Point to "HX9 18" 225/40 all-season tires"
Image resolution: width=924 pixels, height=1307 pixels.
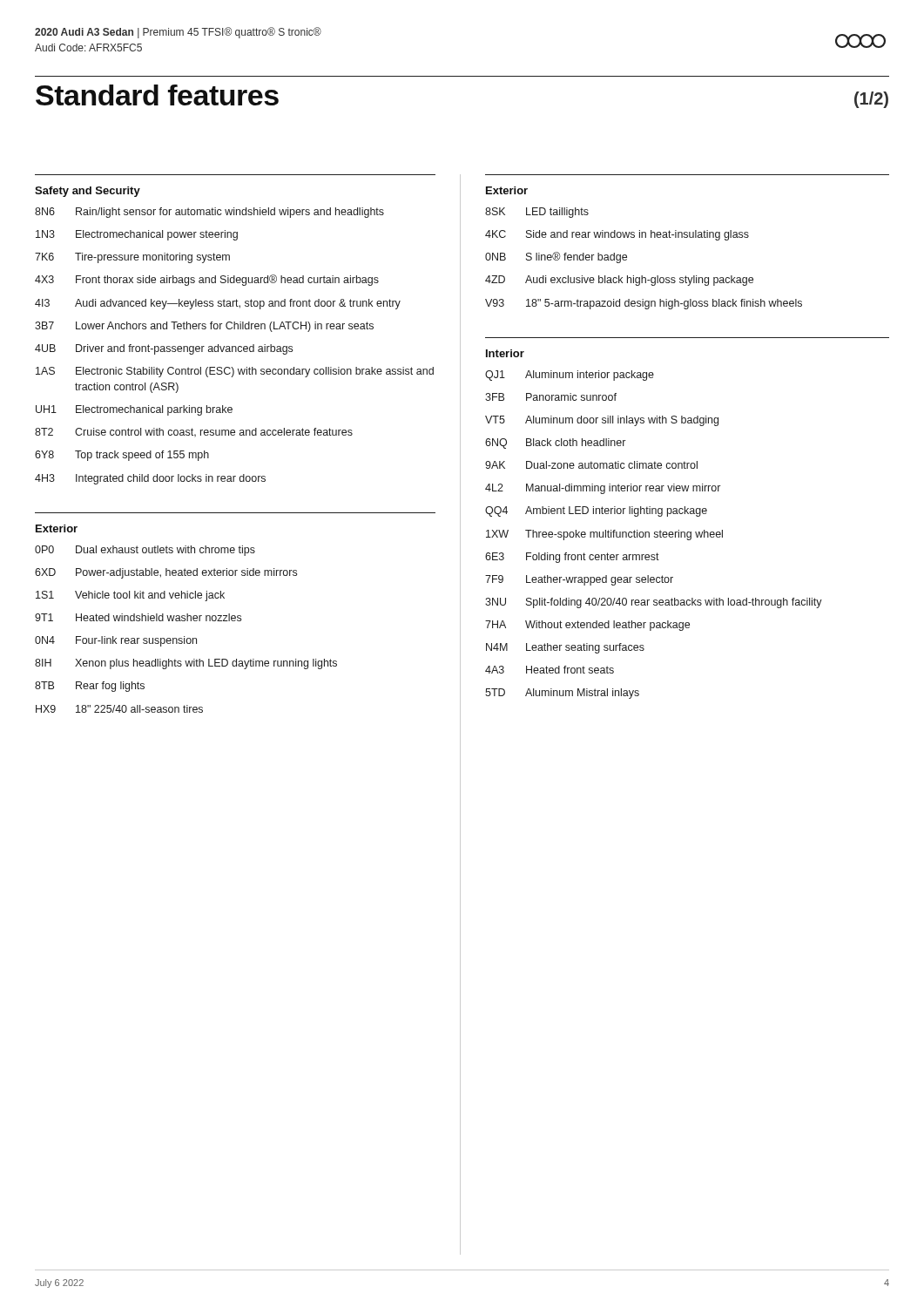point(119,709)
